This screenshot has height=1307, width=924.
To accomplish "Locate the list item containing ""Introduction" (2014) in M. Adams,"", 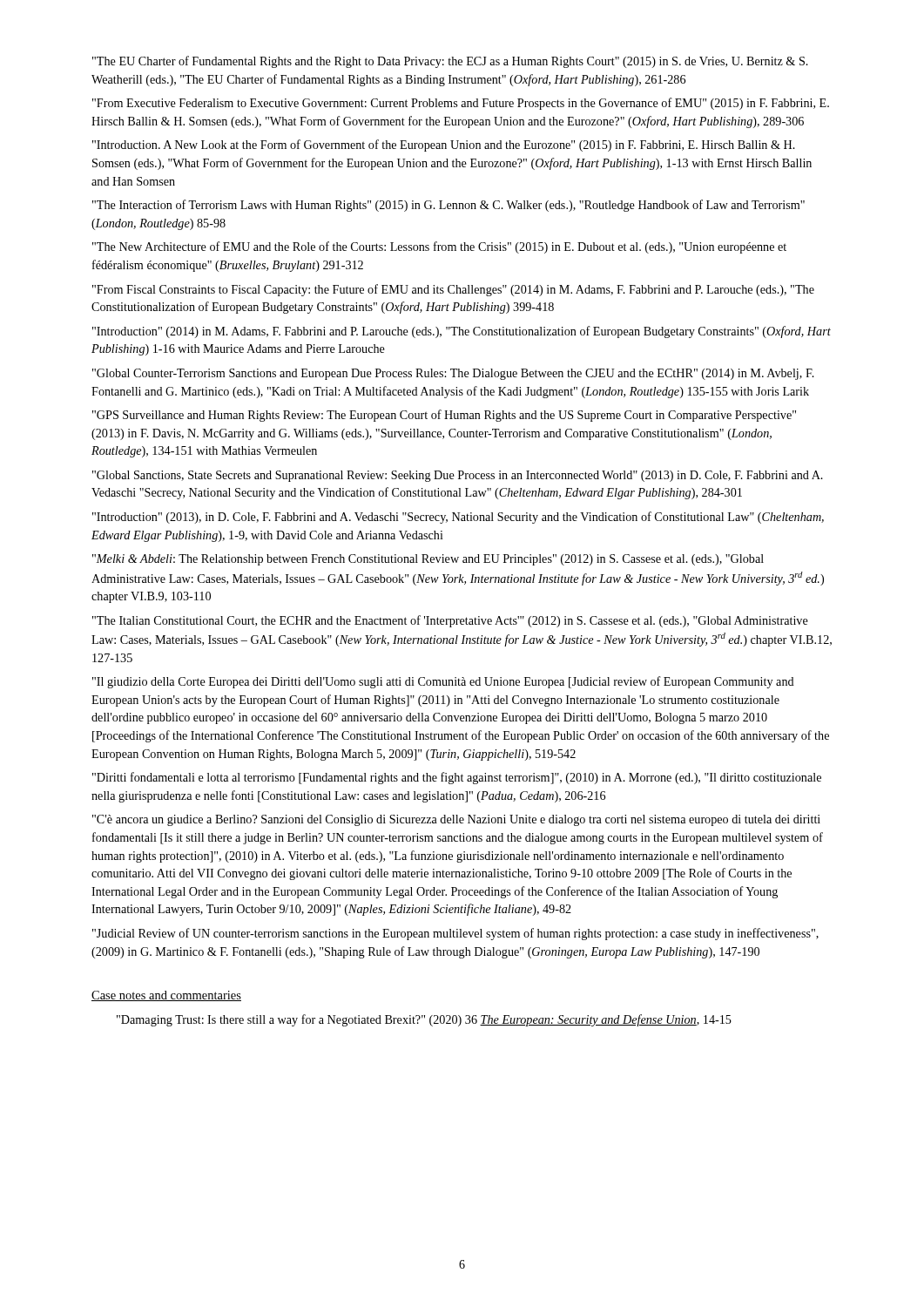I will tap(462, 340).
